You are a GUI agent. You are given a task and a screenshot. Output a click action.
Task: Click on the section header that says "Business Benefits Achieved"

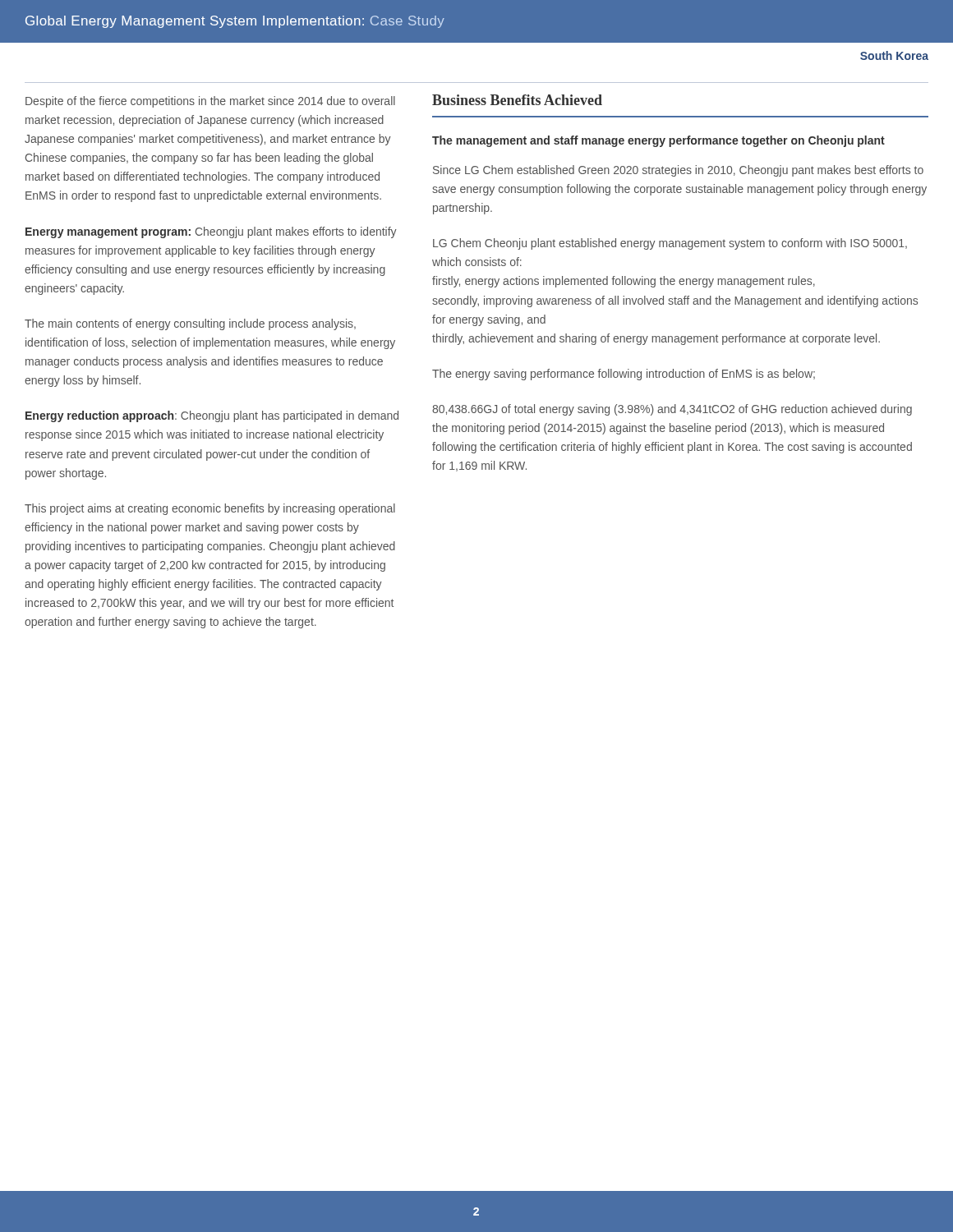517,100
